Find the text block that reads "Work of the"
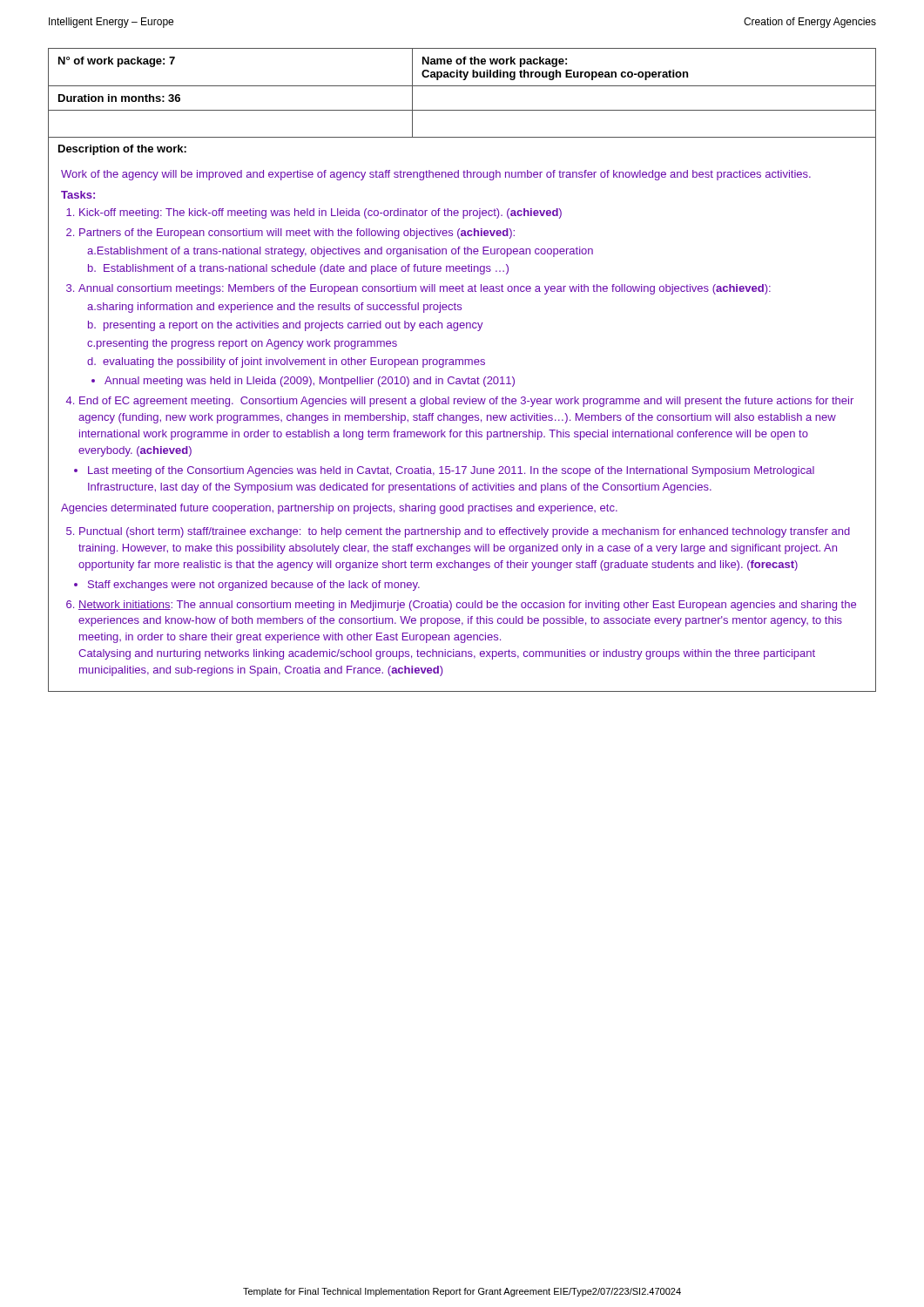Image resolution: width=924 pixels, height=1307 pixels. click(x=436, y=174)
